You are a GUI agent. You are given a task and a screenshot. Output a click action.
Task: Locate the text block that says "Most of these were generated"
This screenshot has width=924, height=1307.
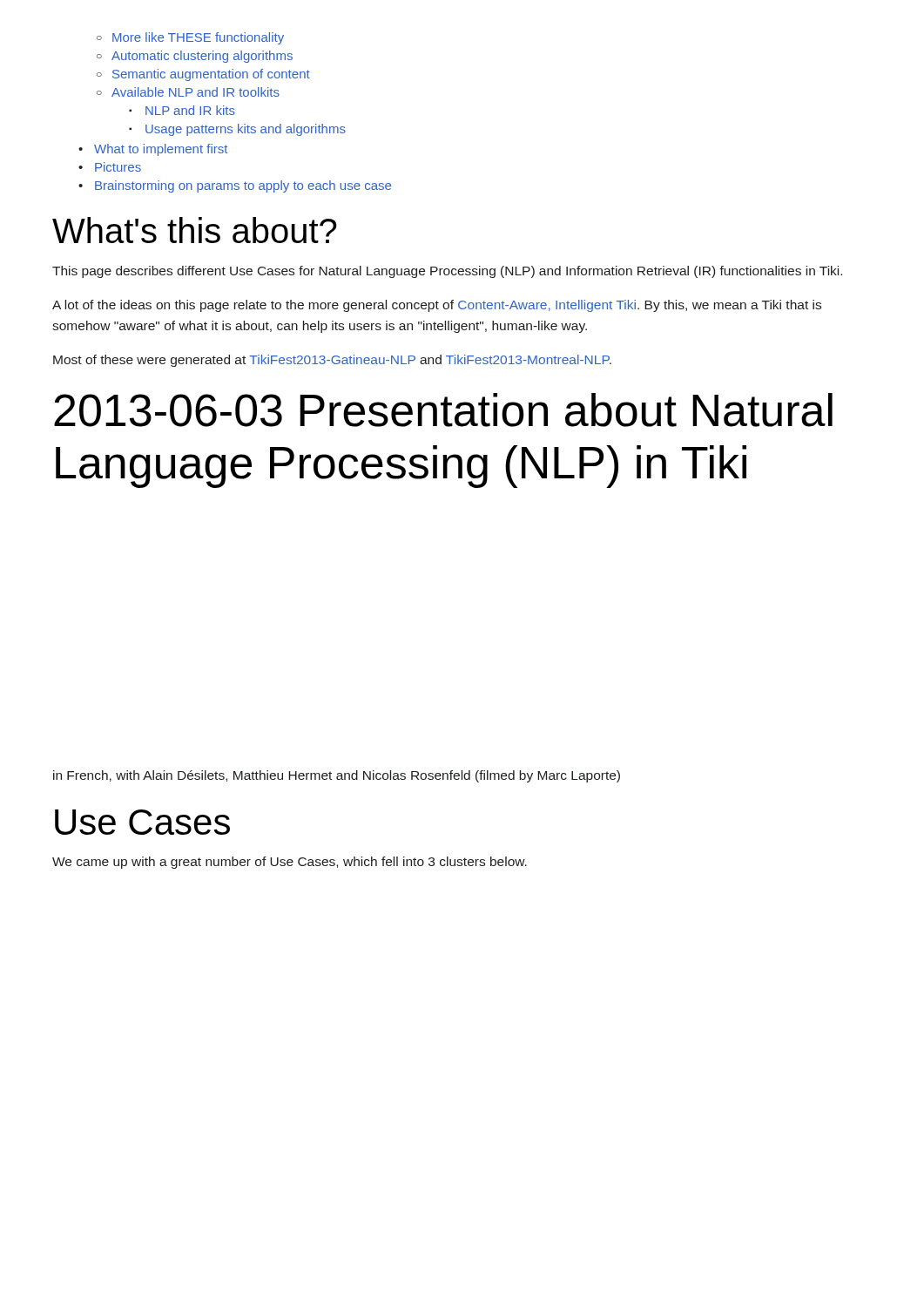point(332,359)
